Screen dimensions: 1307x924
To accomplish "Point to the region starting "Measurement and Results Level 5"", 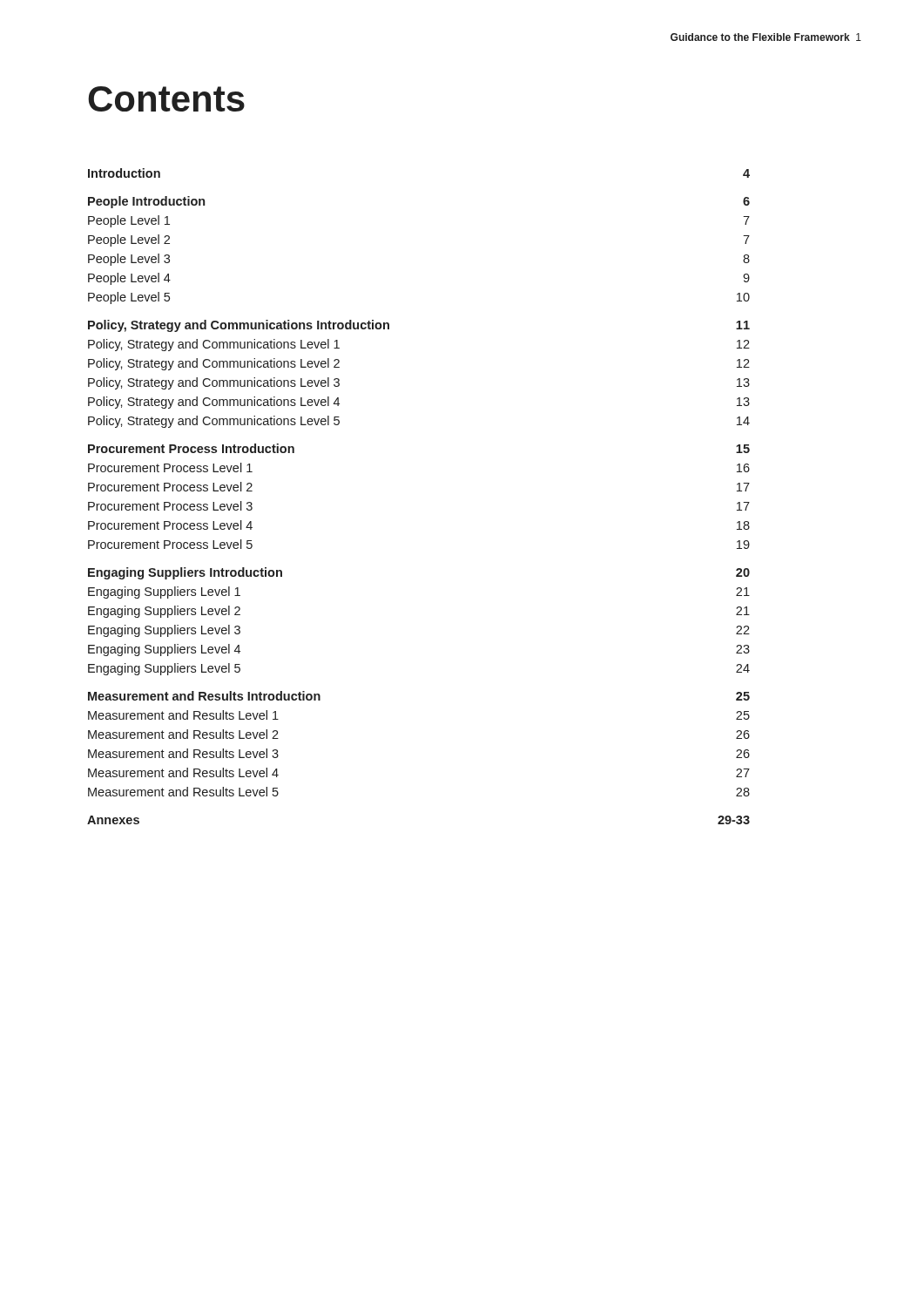I will click(184, 791).
